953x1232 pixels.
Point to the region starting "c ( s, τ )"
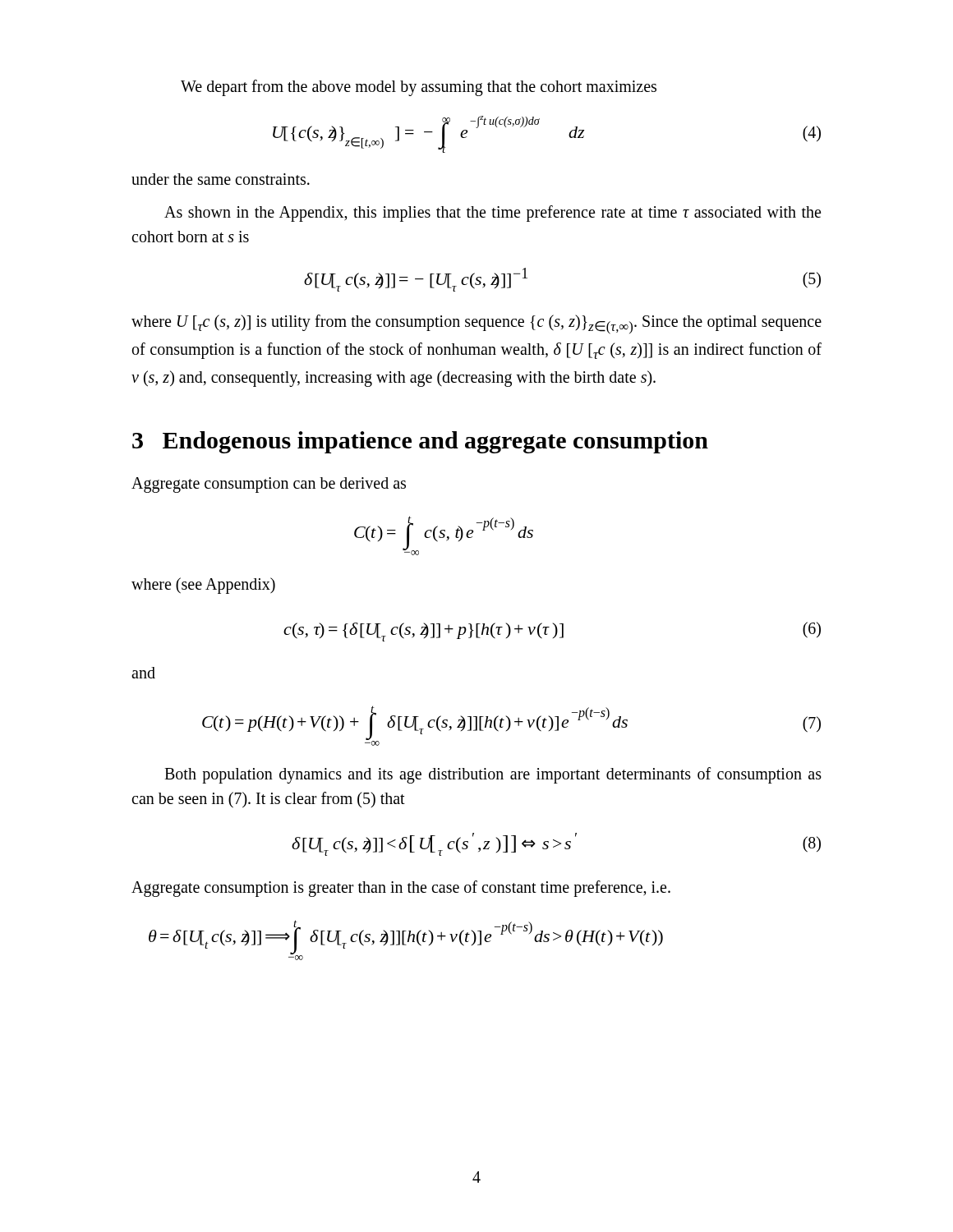[x=553, y=628]
